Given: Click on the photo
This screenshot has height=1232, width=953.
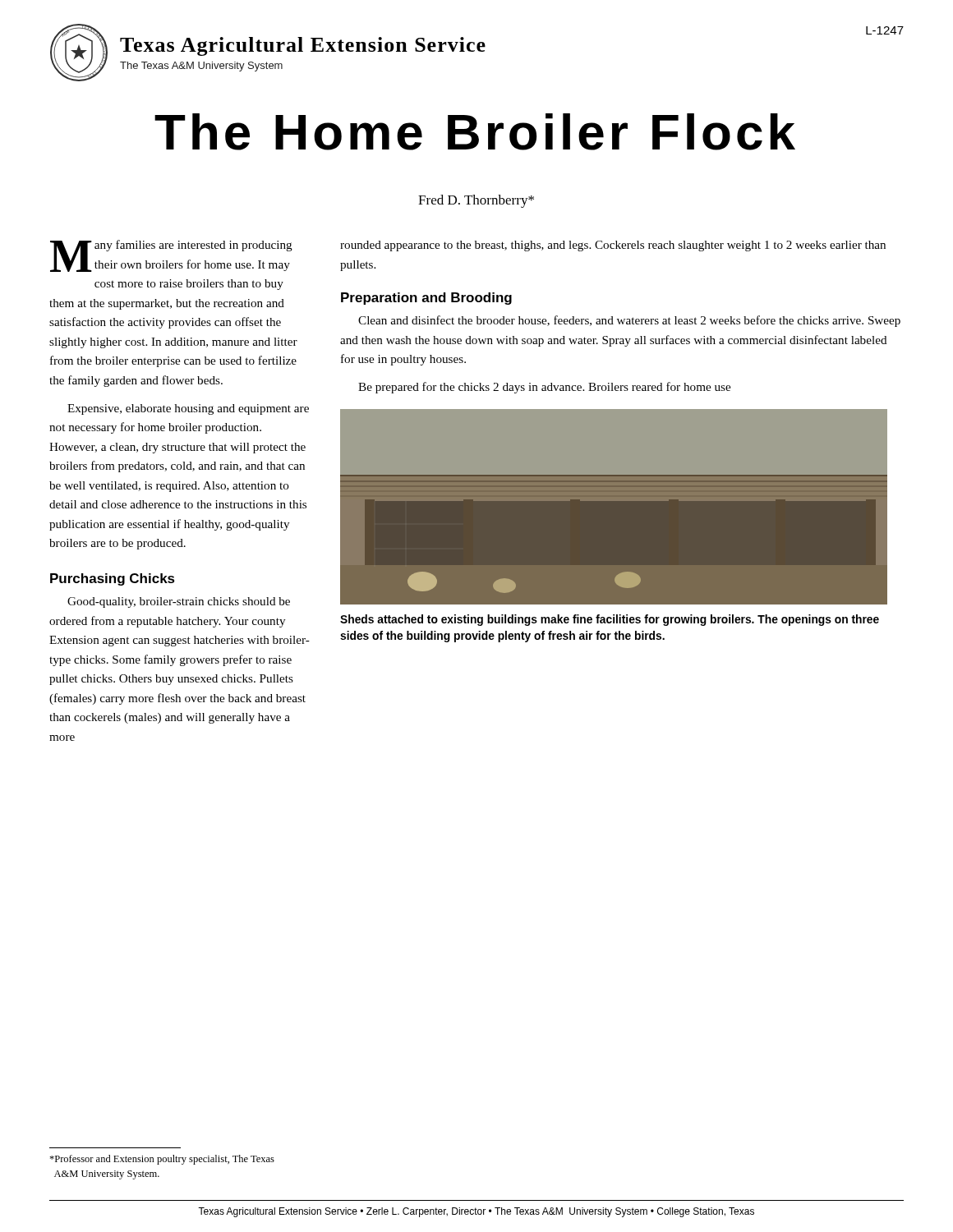Looking at the screenshot, I should (622, 507).
